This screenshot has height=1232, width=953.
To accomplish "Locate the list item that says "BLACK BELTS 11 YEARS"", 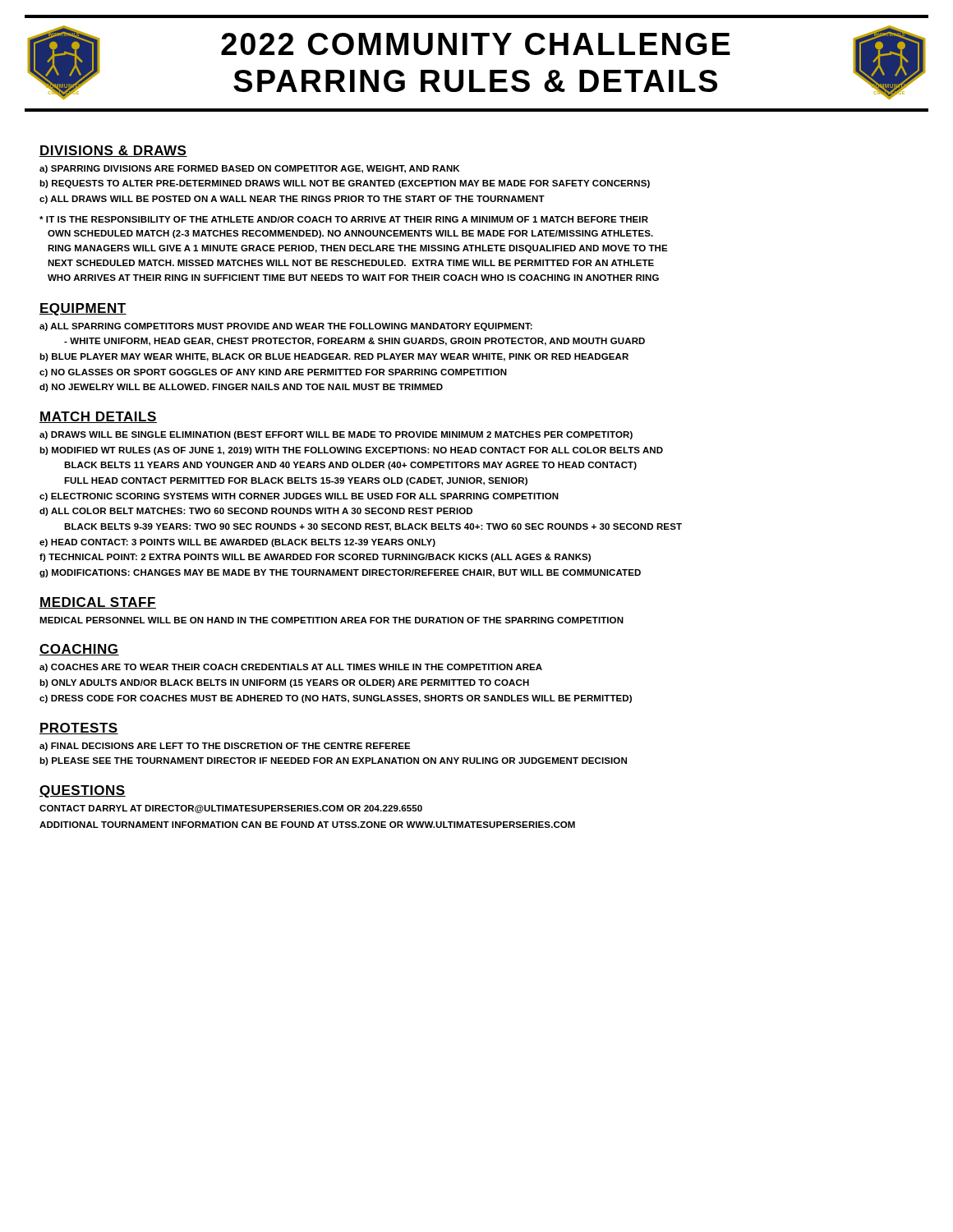I will pyautogui.click(x=350, y=465).
